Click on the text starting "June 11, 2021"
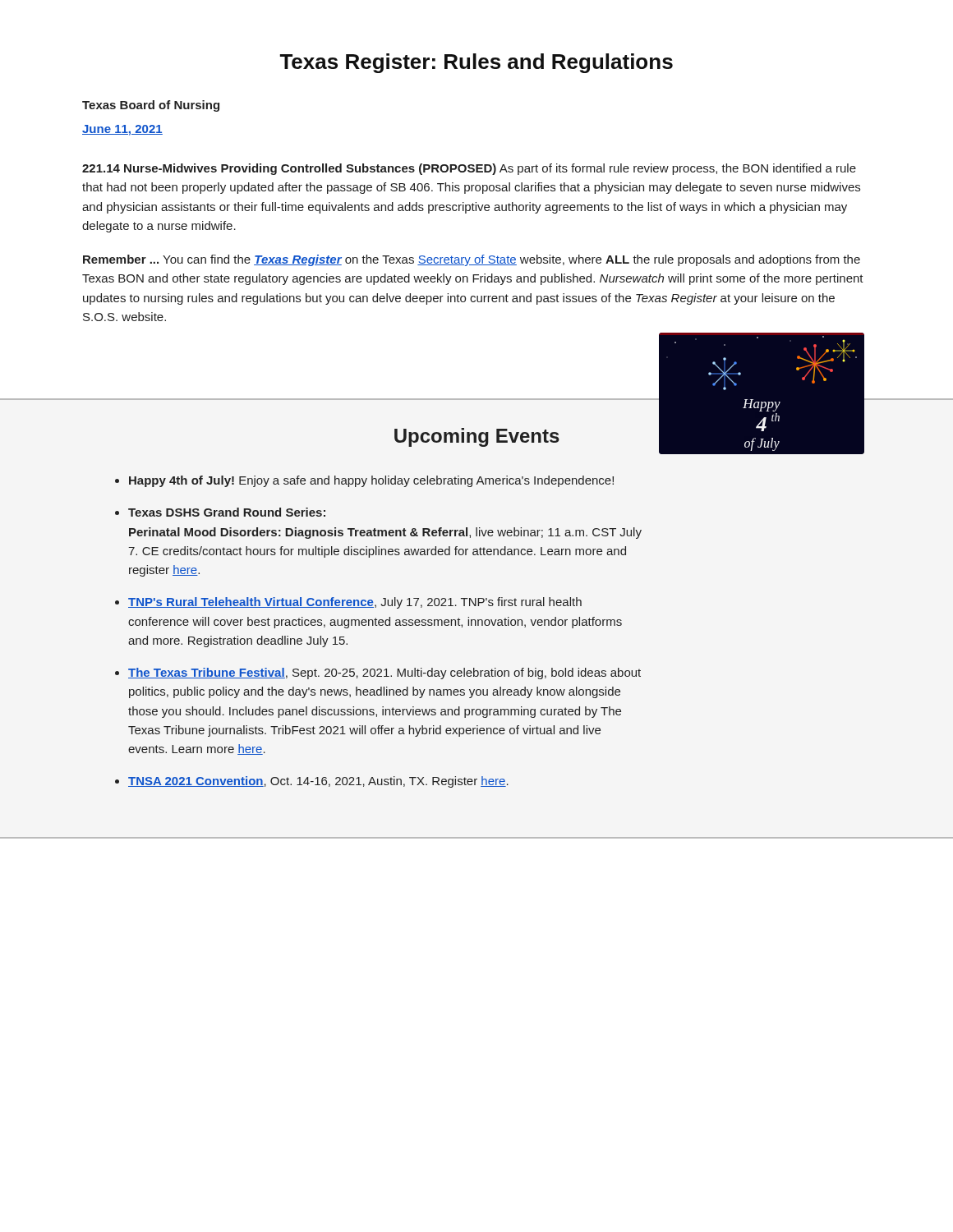 (122, 129)
